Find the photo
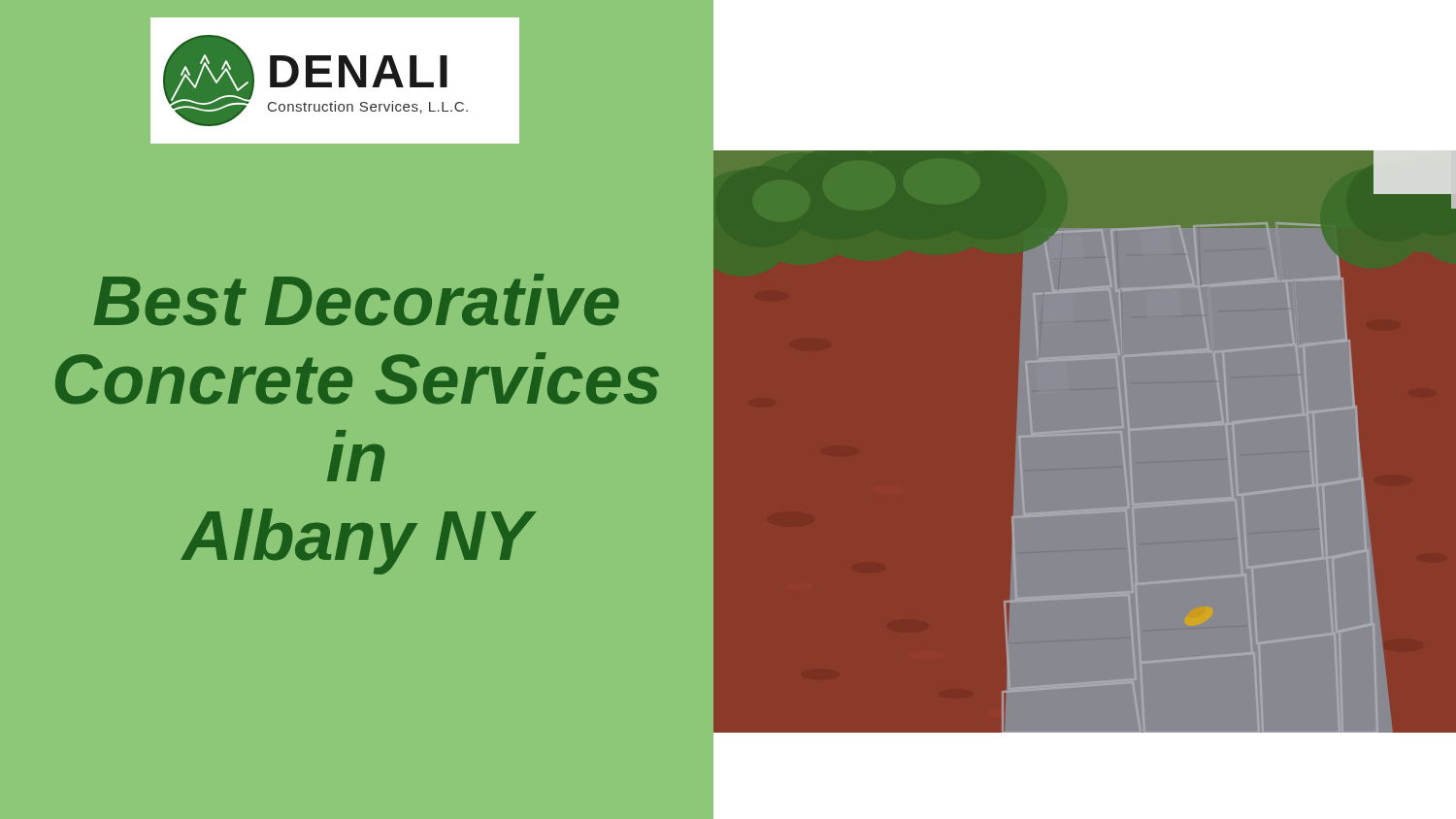Image resolution: width=1456 pixels, height=819 pixels. click(1085, 441)
